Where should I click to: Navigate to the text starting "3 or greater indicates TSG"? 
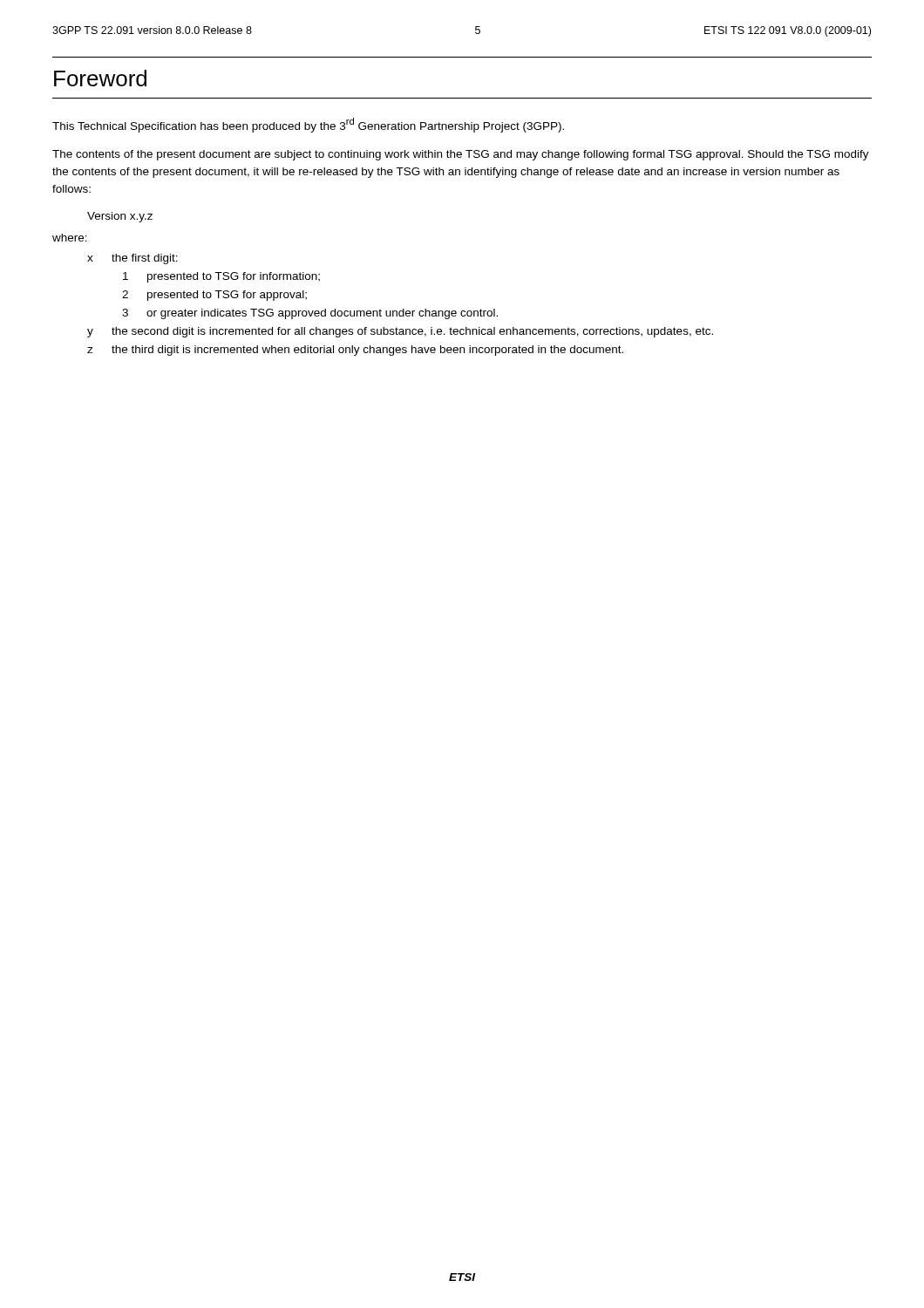pyautogui.click(x=310, y=312)
